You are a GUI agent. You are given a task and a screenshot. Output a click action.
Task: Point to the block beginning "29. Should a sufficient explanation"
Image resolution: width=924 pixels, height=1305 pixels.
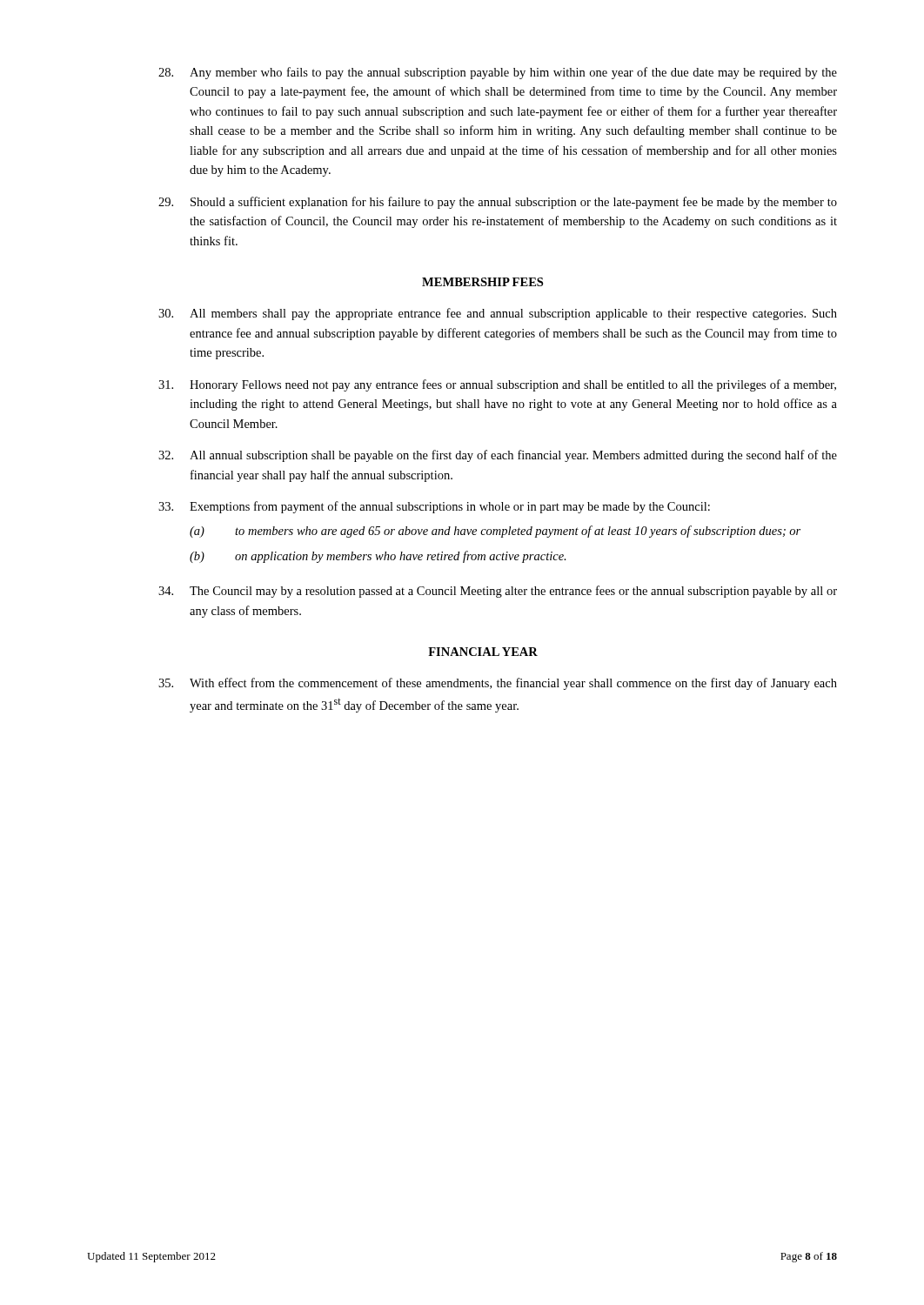click(483, 221)
